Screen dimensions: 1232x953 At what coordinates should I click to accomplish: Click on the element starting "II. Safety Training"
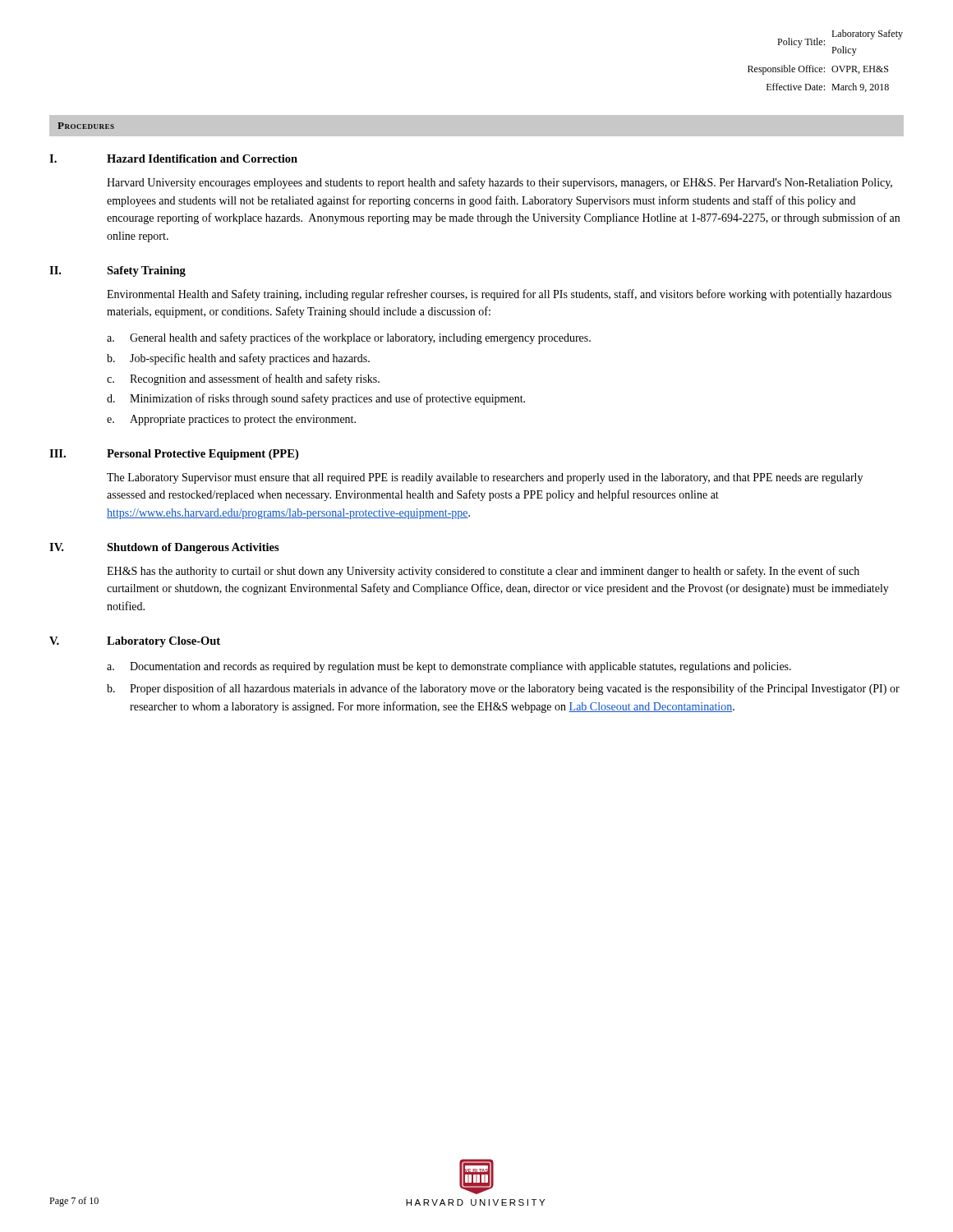(x=117, y=270)
